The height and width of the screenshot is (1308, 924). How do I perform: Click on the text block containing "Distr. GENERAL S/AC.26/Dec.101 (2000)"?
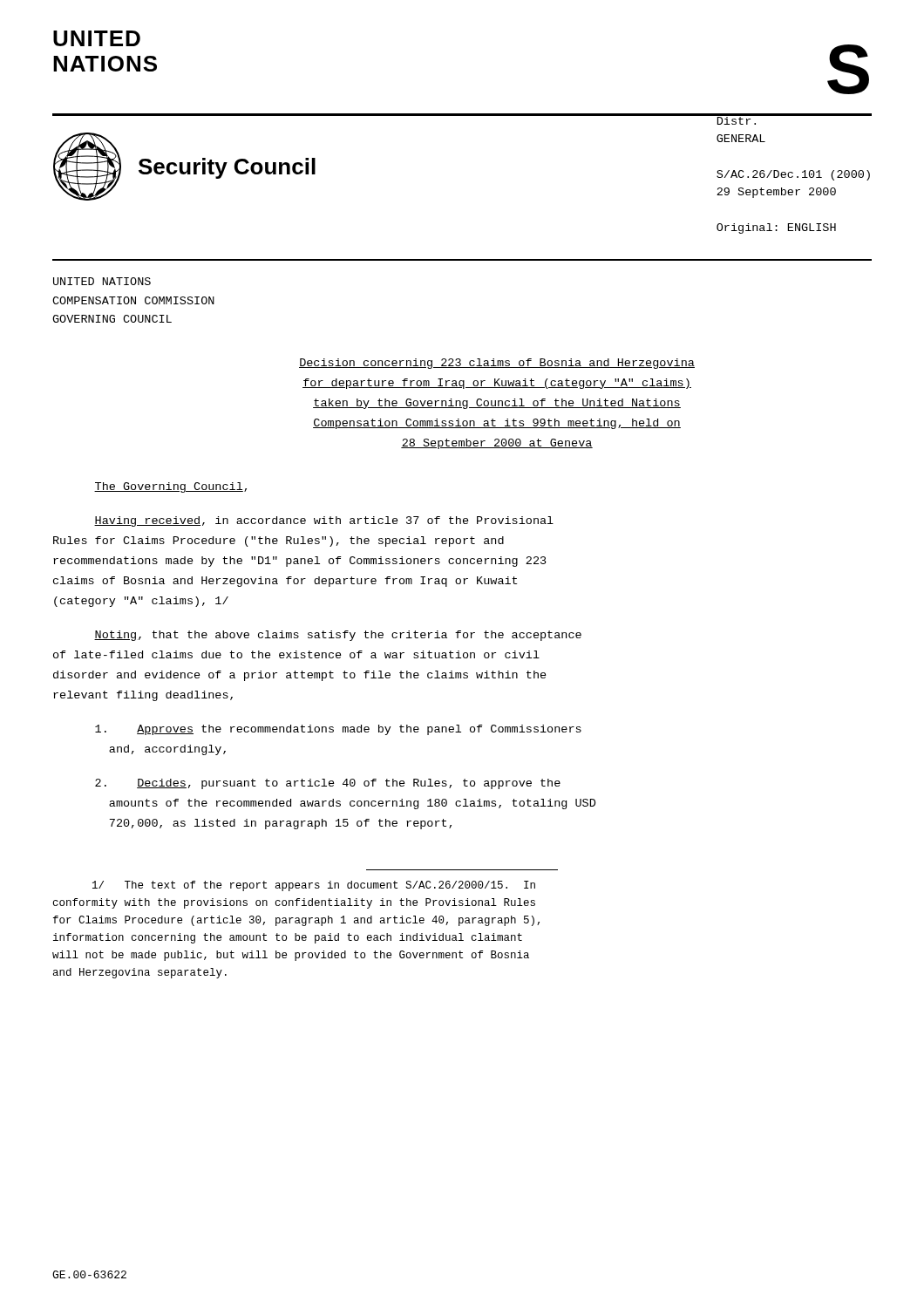point(794,175)
